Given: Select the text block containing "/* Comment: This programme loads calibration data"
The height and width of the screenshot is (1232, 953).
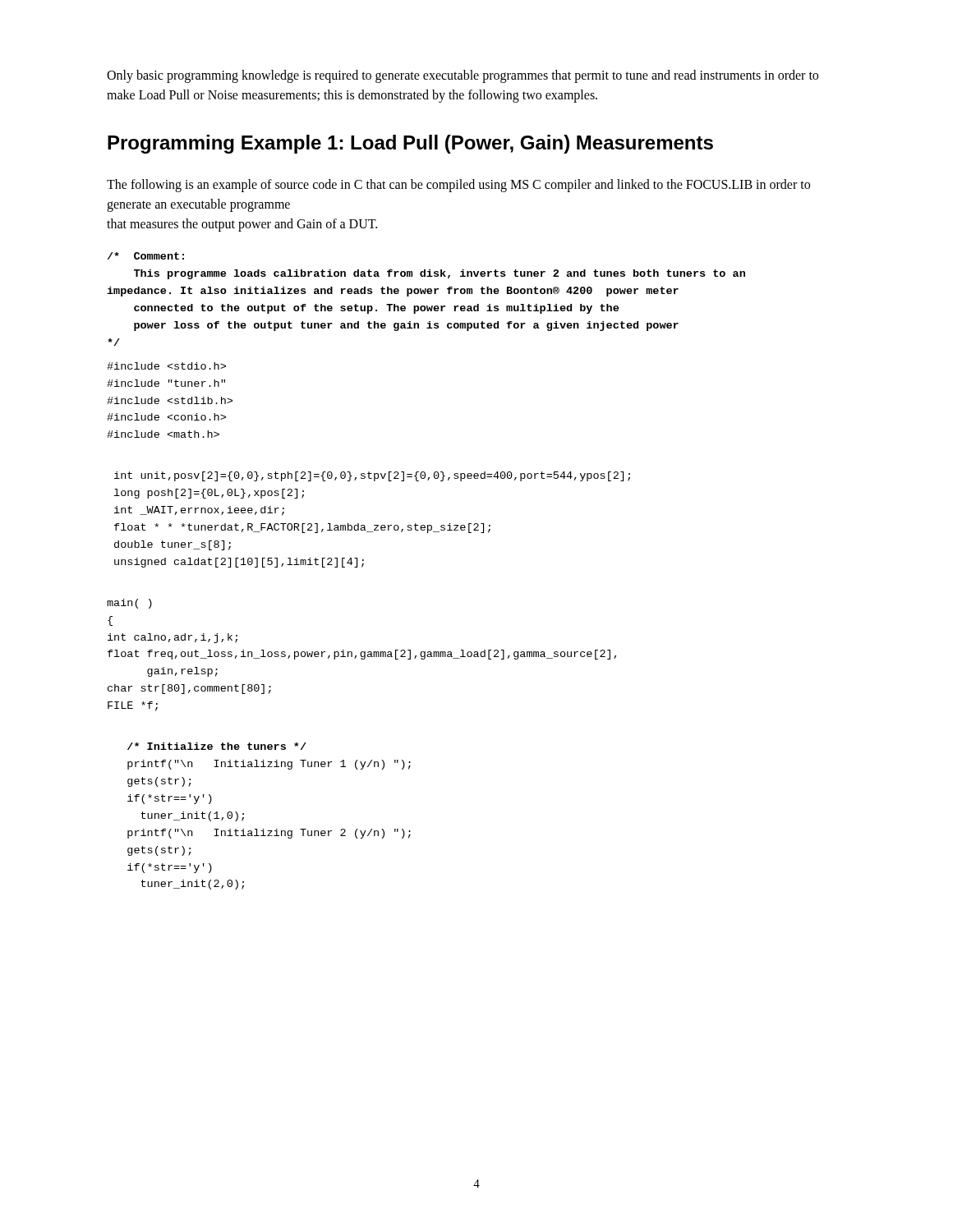Looking at the screenshot, I should coord(426,300).
